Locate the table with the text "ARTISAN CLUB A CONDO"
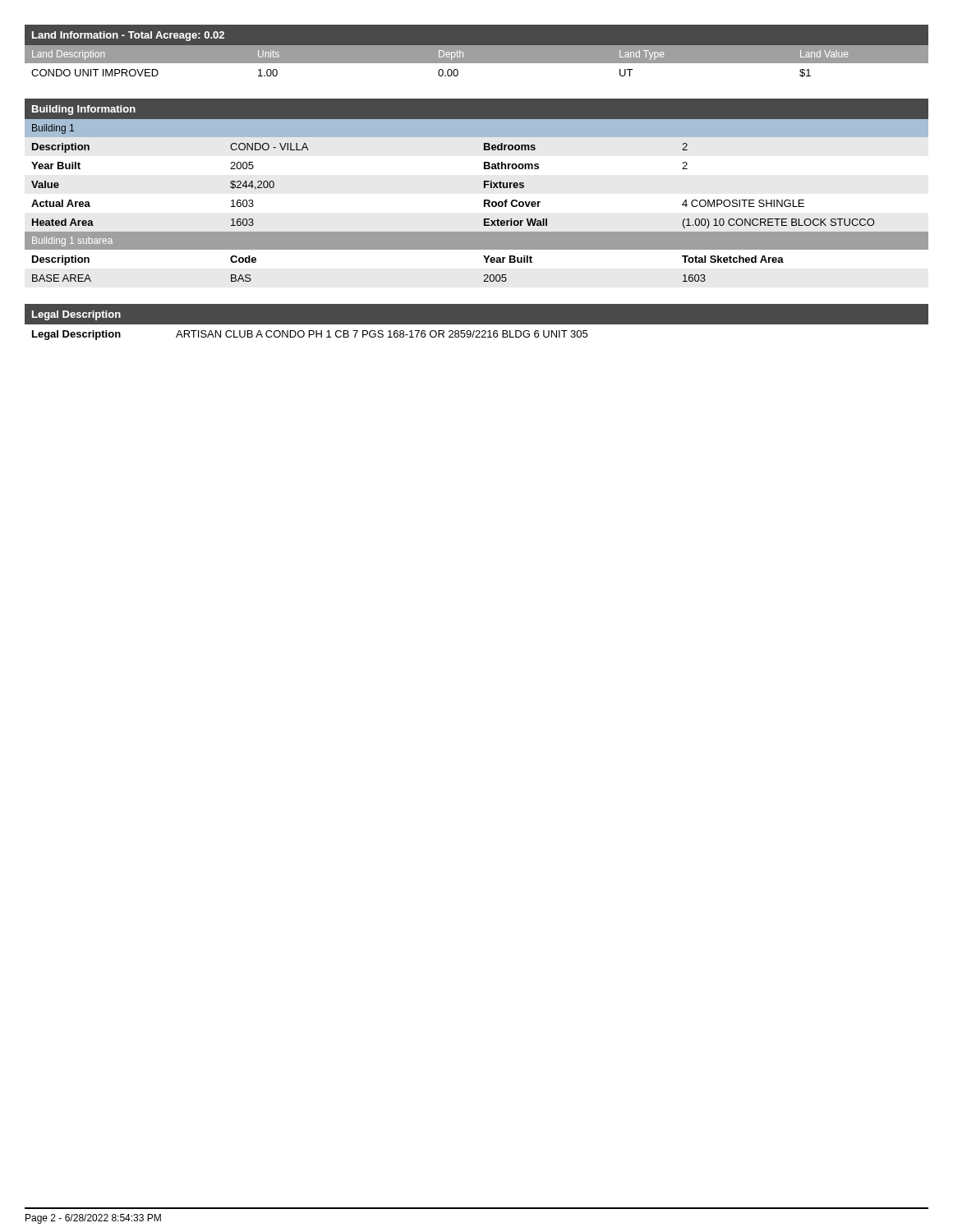 click(x=476, y=324)
